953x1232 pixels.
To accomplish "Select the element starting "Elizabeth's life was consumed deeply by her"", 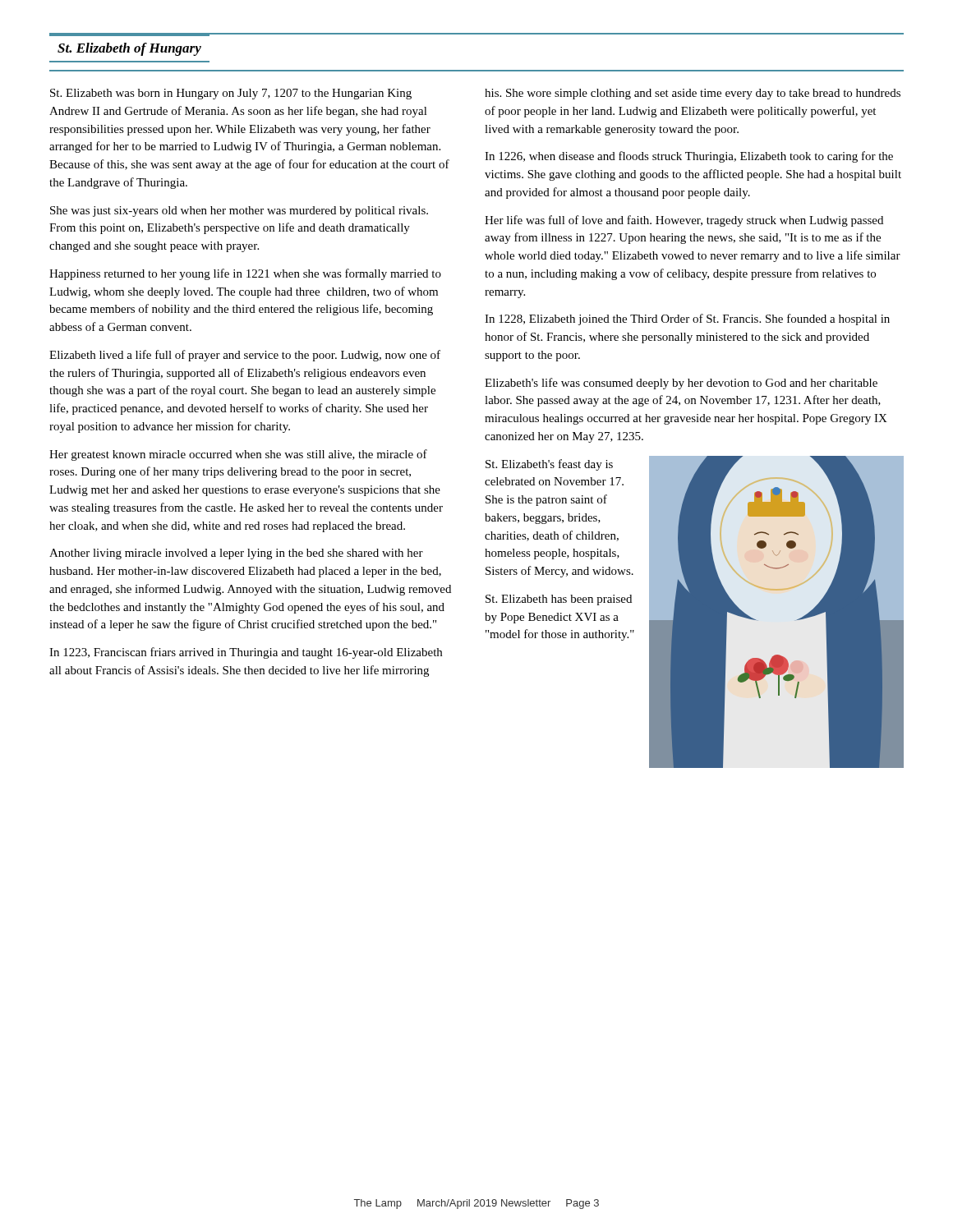I will pos(694,410).
